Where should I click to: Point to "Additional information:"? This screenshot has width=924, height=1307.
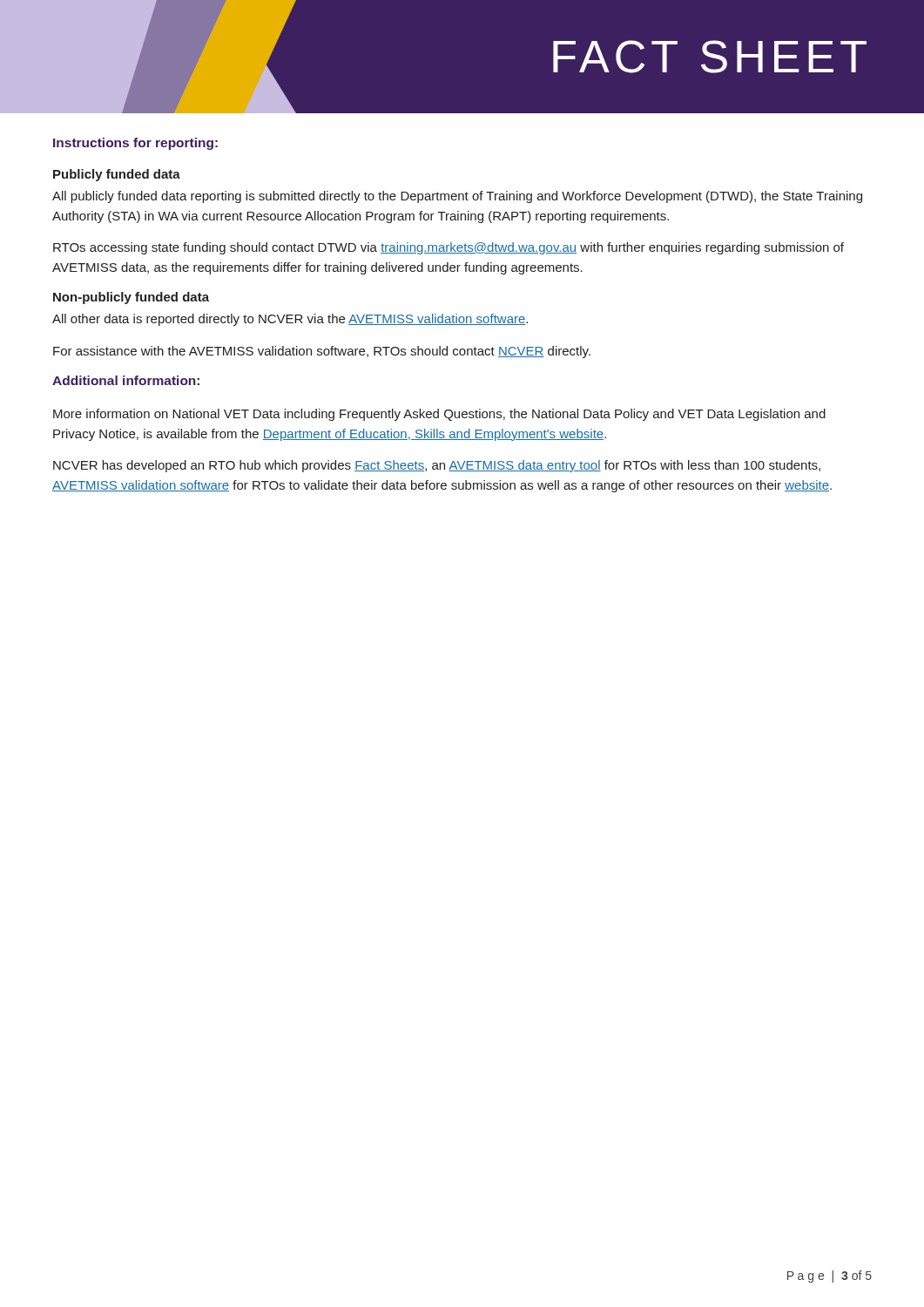126,380
